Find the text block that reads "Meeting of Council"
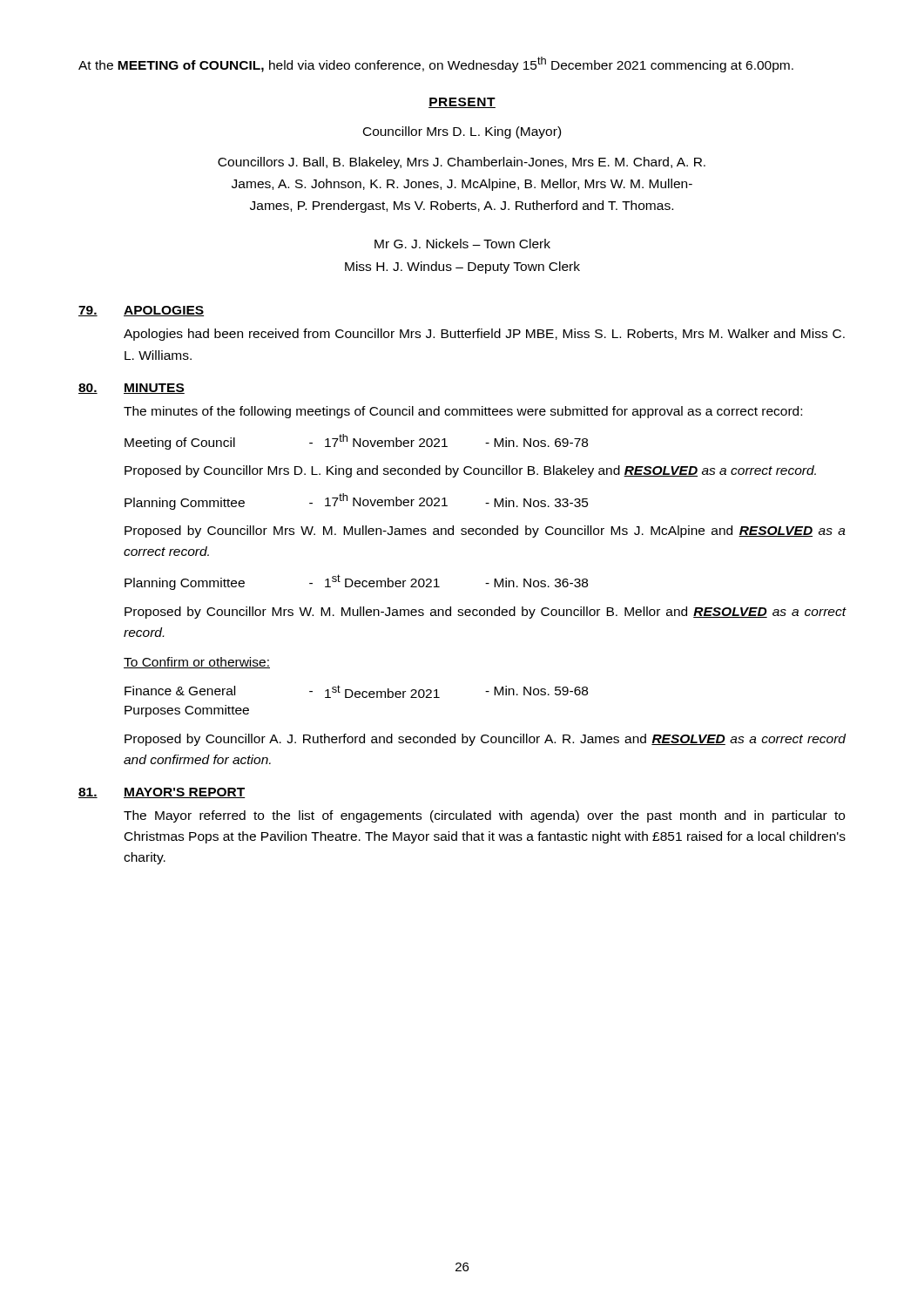 point(356,441)
